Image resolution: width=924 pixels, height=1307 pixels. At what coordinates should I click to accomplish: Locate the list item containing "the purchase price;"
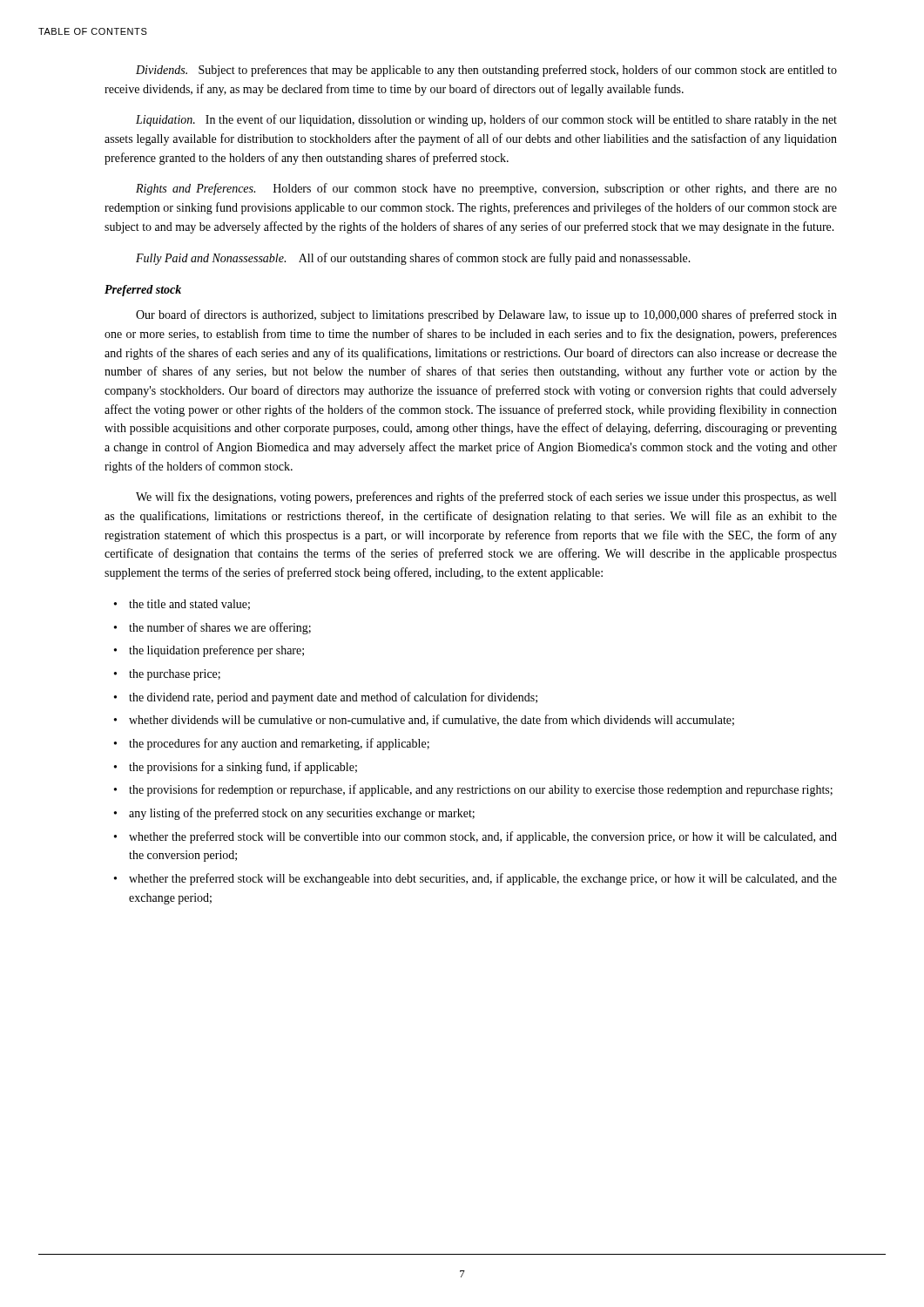point(167,675)
